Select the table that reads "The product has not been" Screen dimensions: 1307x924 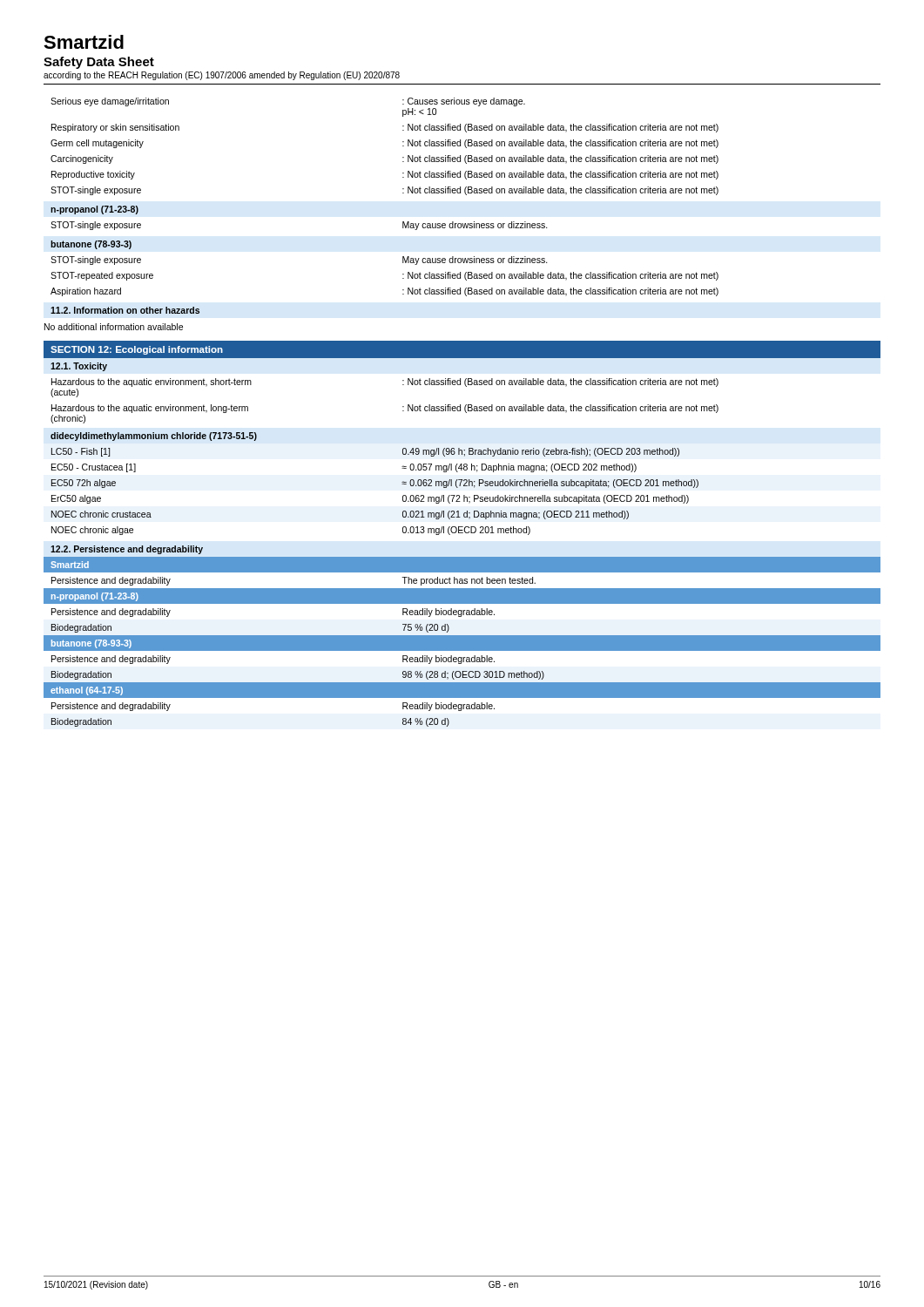coord(462,580)
